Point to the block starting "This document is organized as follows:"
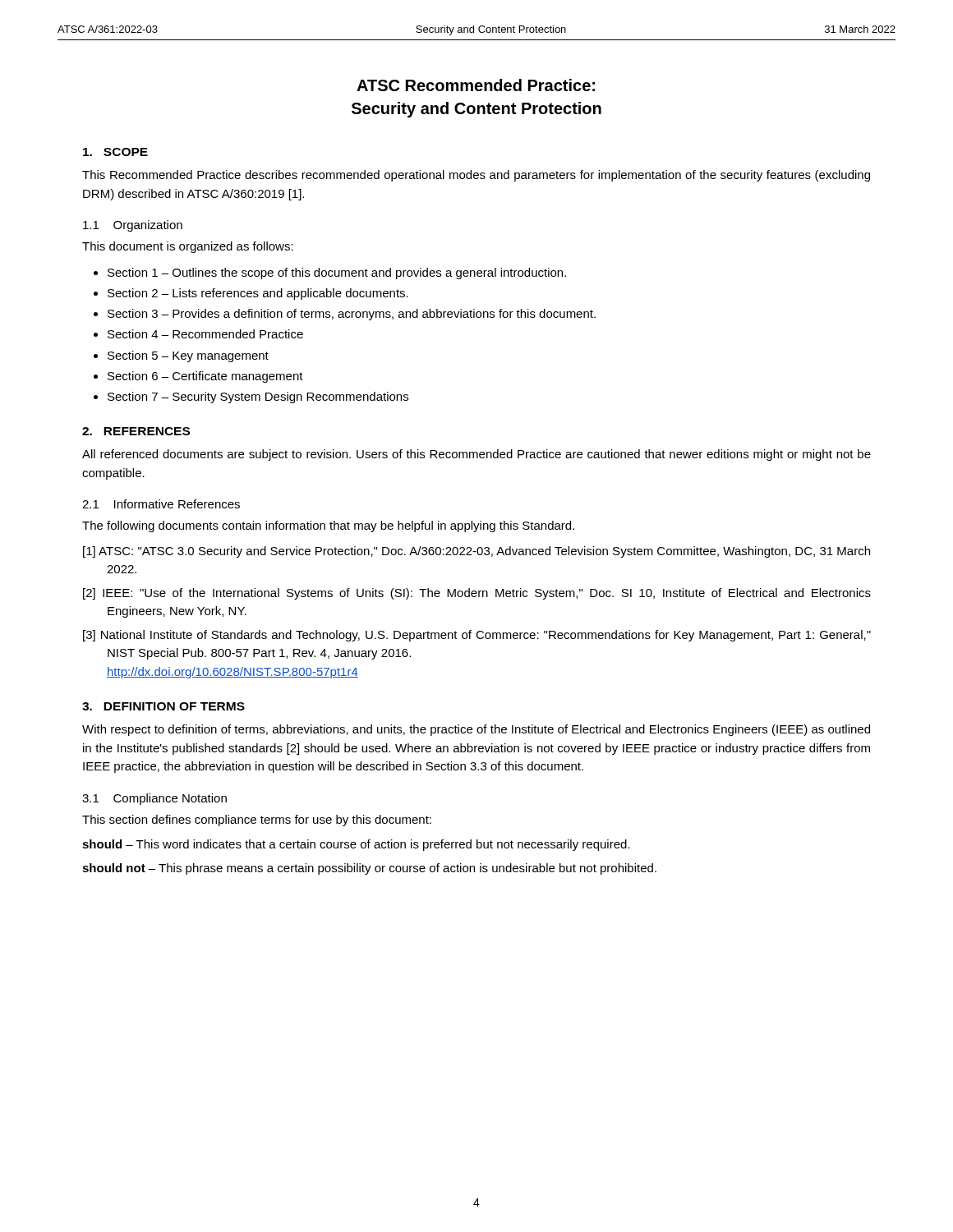 point(188,246)
